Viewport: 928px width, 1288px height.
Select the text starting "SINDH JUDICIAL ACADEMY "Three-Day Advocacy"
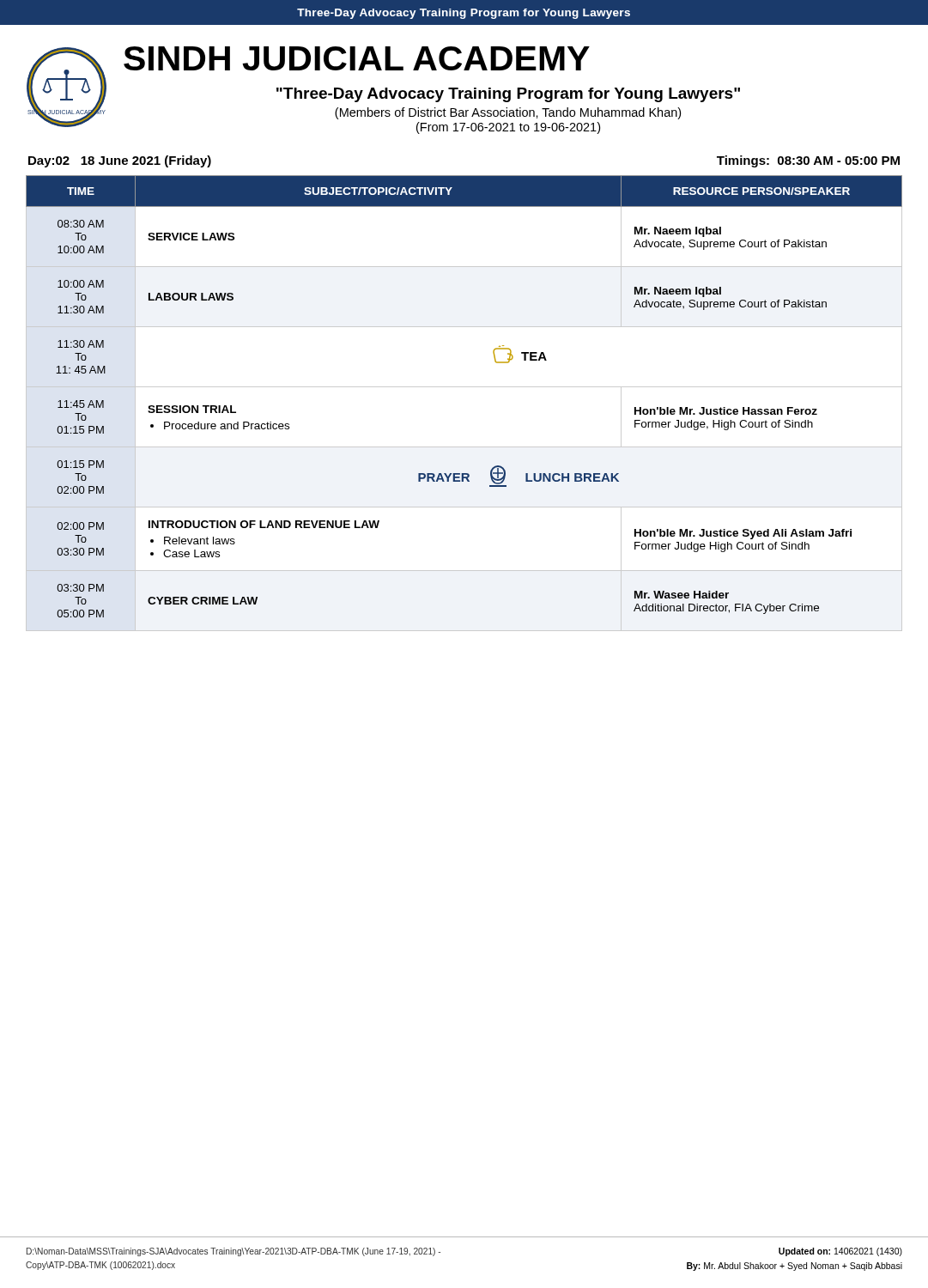508,87
